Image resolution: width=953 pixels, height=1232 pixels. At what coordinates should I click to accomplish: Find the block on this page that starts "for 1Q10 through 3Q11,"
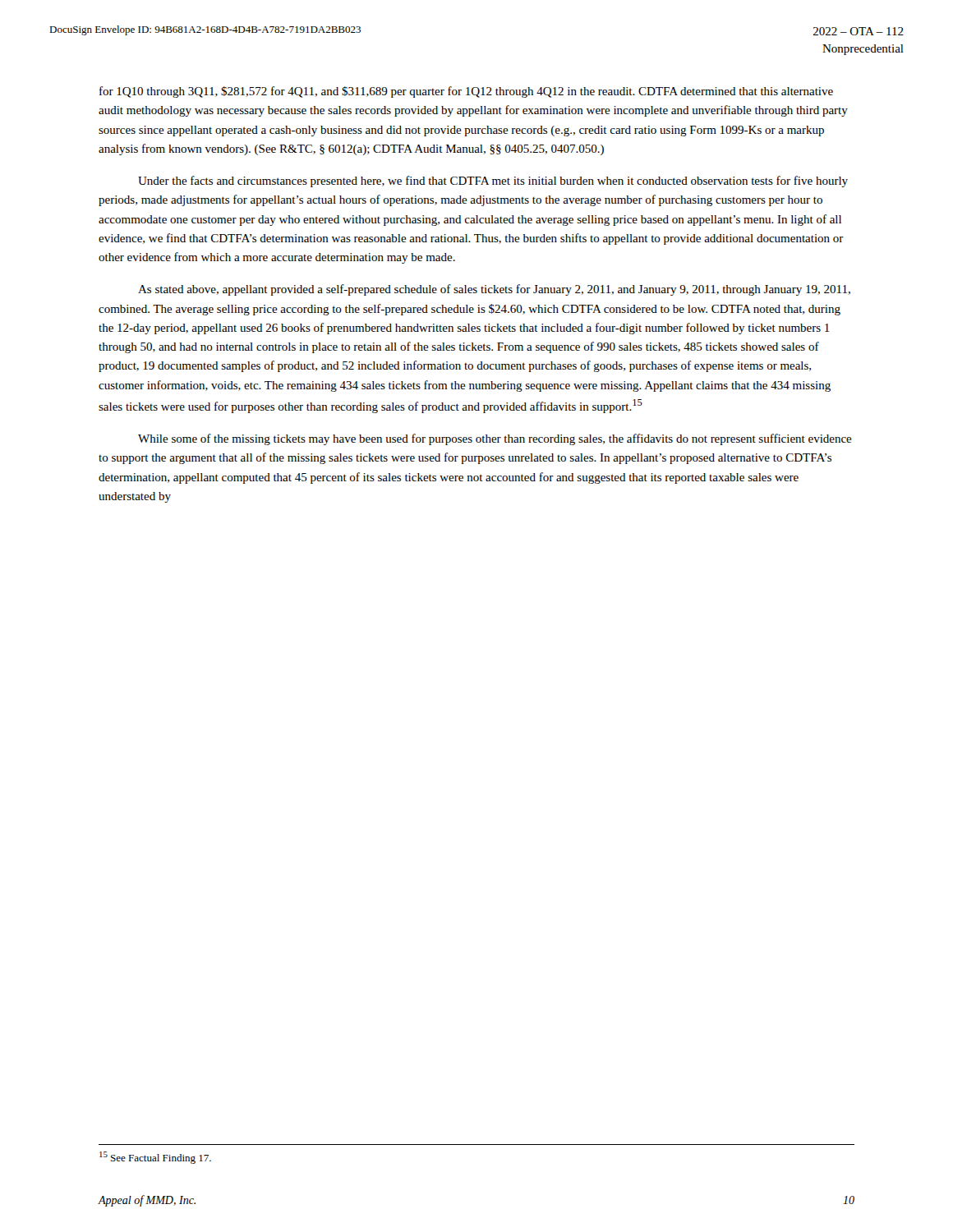(x=476, y=120)
